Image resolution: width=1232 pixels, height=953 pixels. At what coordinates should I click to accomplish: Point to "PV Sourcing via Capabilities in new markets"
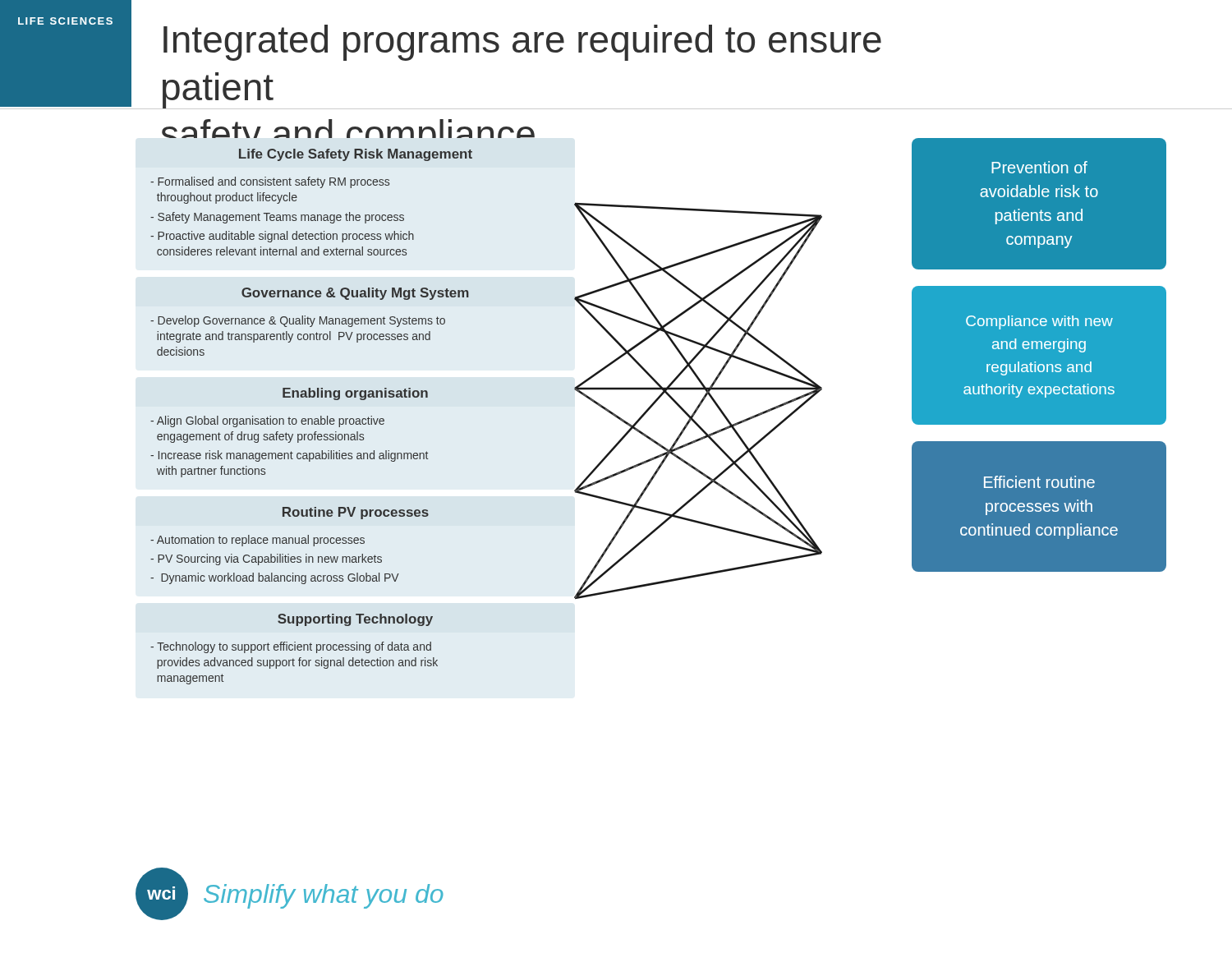266,559
